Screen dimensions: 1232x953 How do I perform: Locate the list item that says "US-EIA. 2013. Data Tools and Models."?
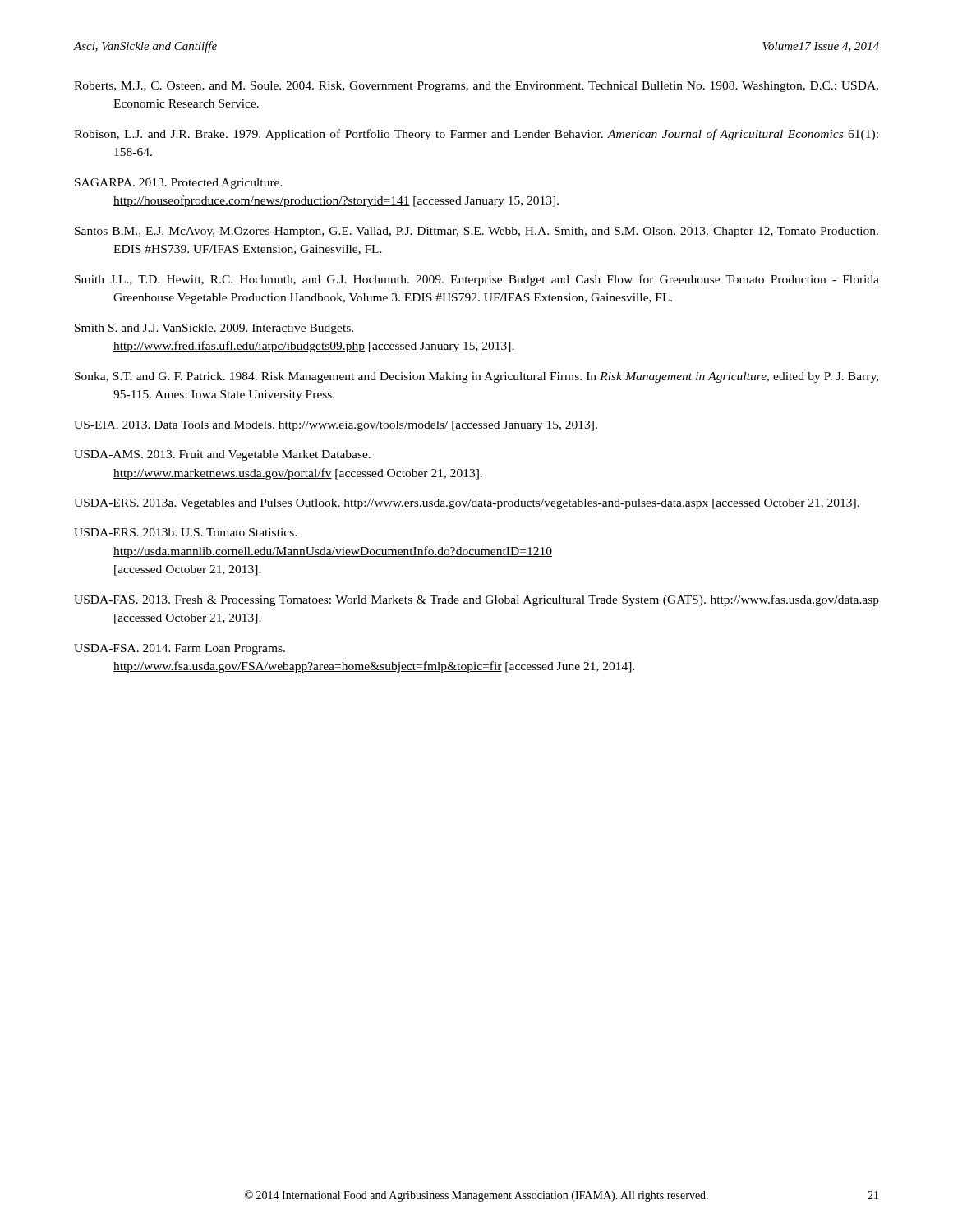click(x=476, y=424)
